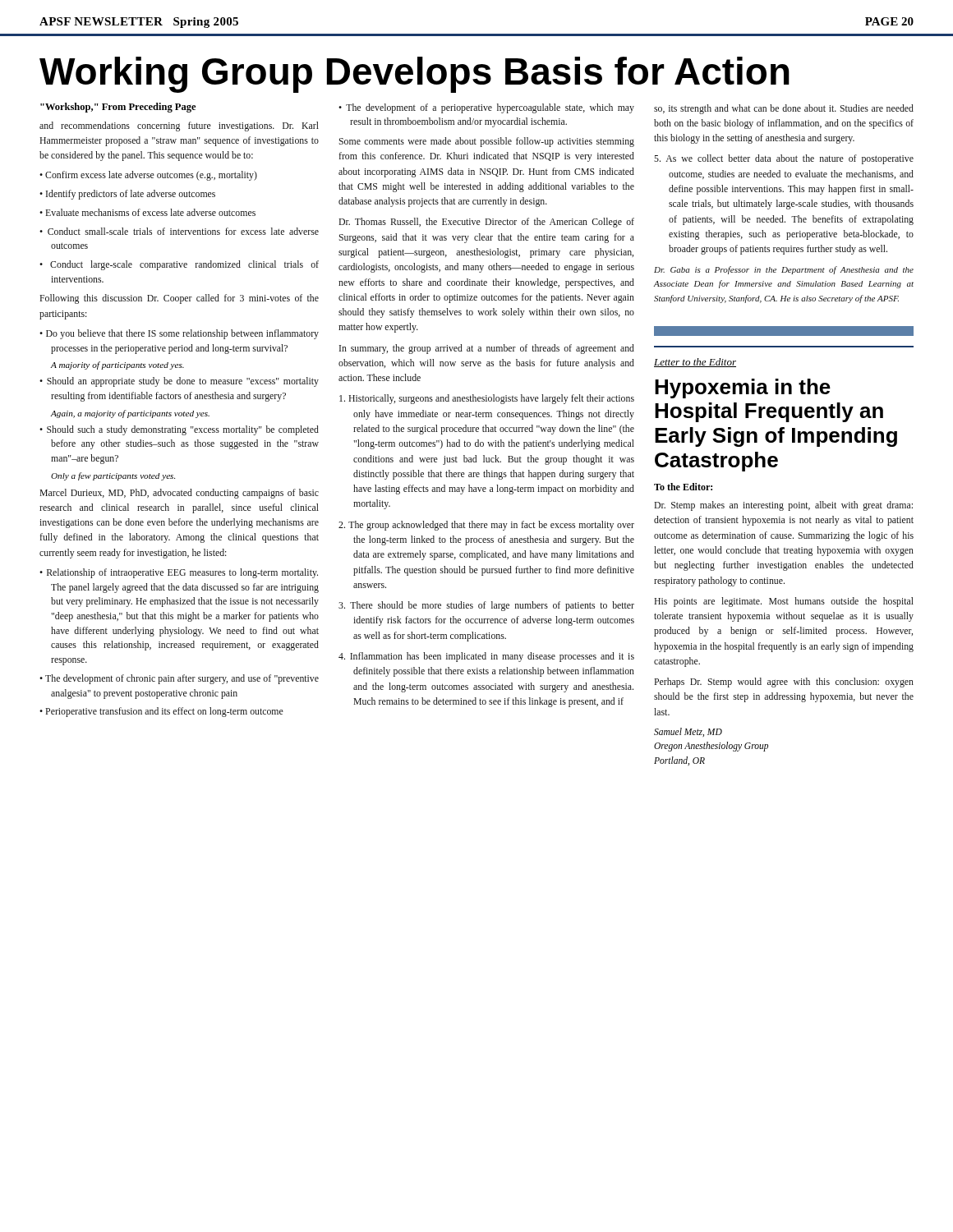Image resolution: width=953 pixels, height=1232 pixels.
Task: Find the text block starting "5. As we collect better"
Action: click(x=784, y=204)
